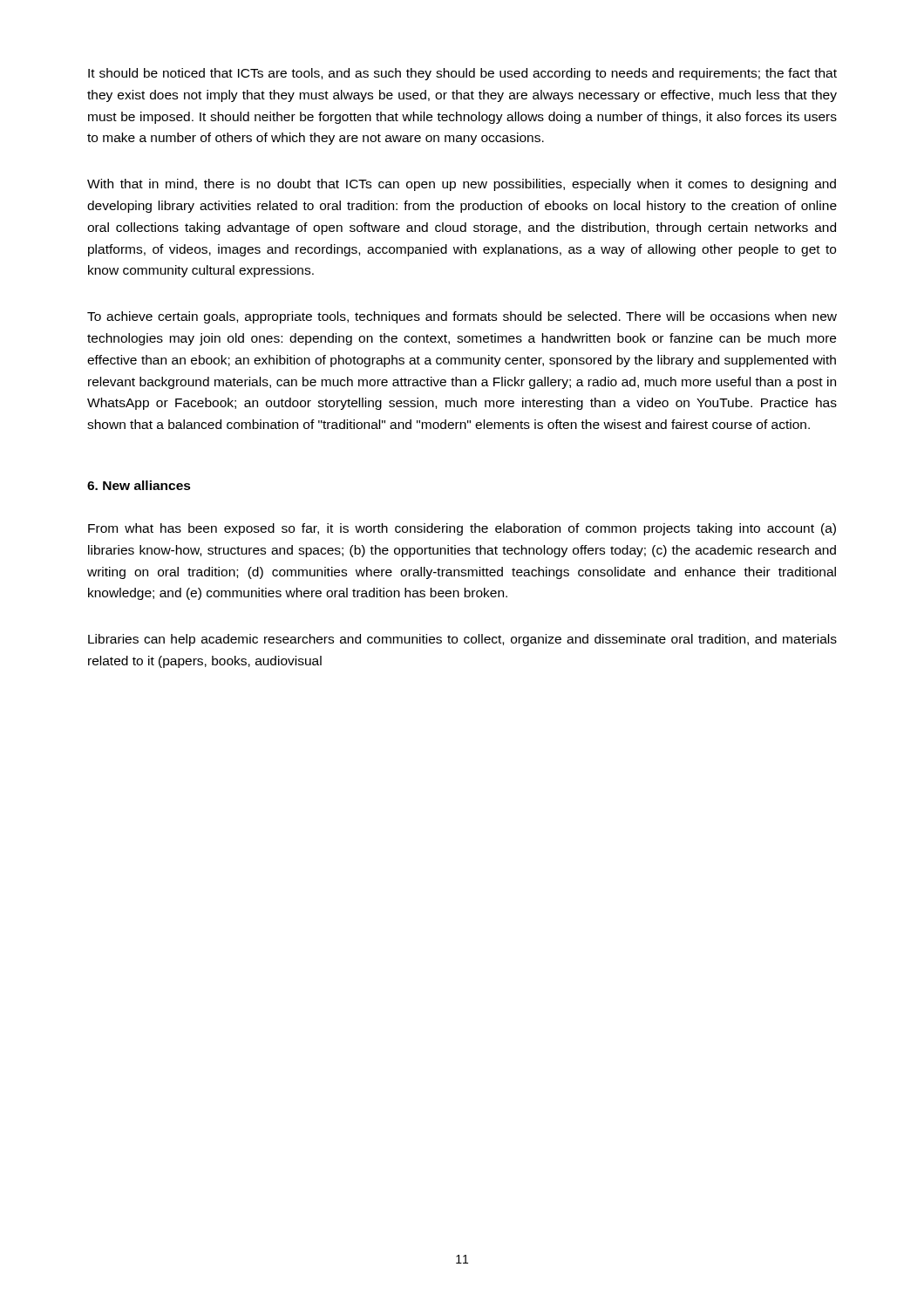Locate the text block that says "It should be noticed"
The height and width of the screenshot is (1308, 924).
pyautogui.click(x=462, y=105)
